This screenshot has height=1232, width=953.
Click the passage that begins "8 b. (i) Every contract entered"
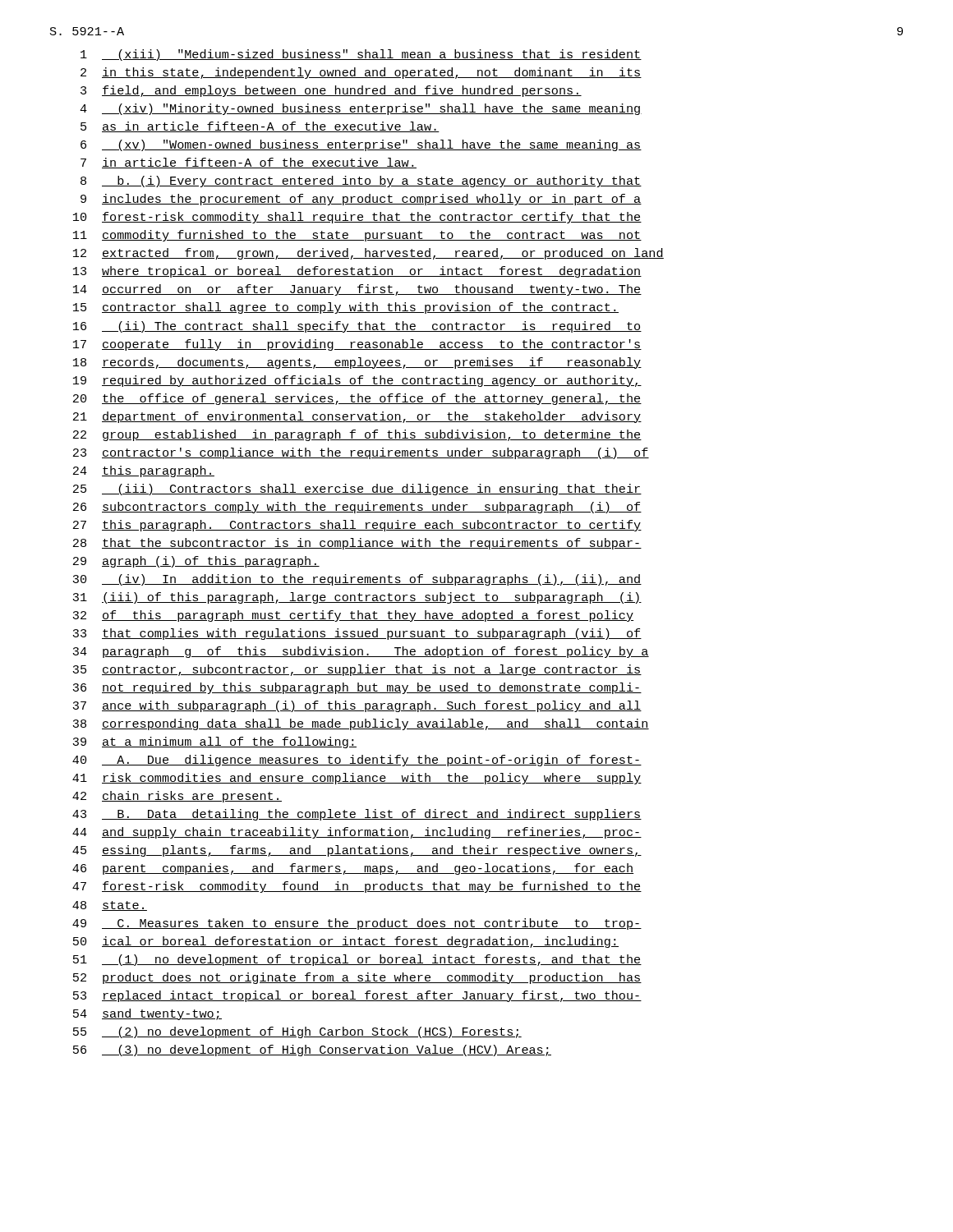[345, 182]
